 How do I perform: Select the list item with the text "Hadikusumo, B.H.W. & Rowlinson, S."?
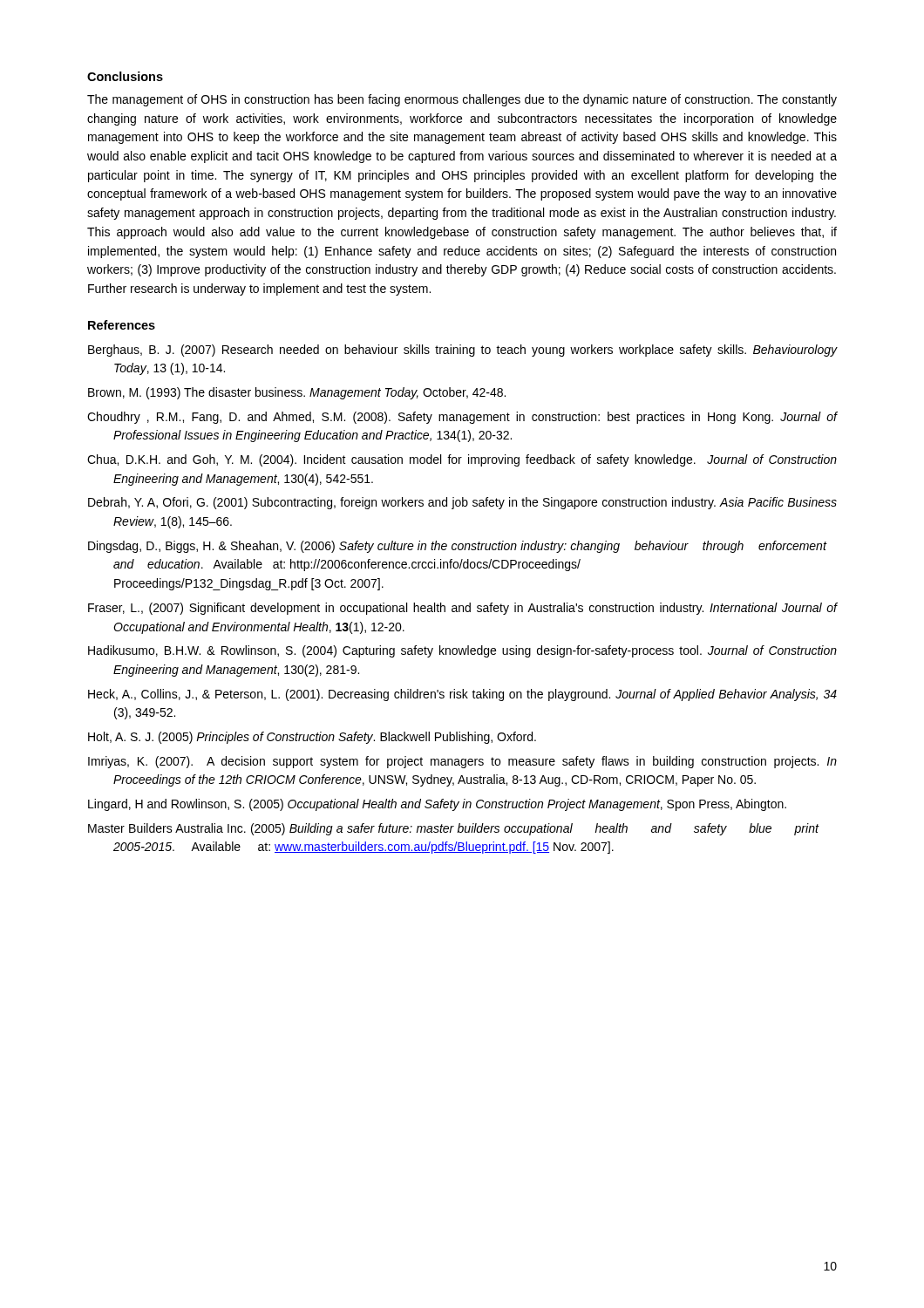click(x=462, y=660)
